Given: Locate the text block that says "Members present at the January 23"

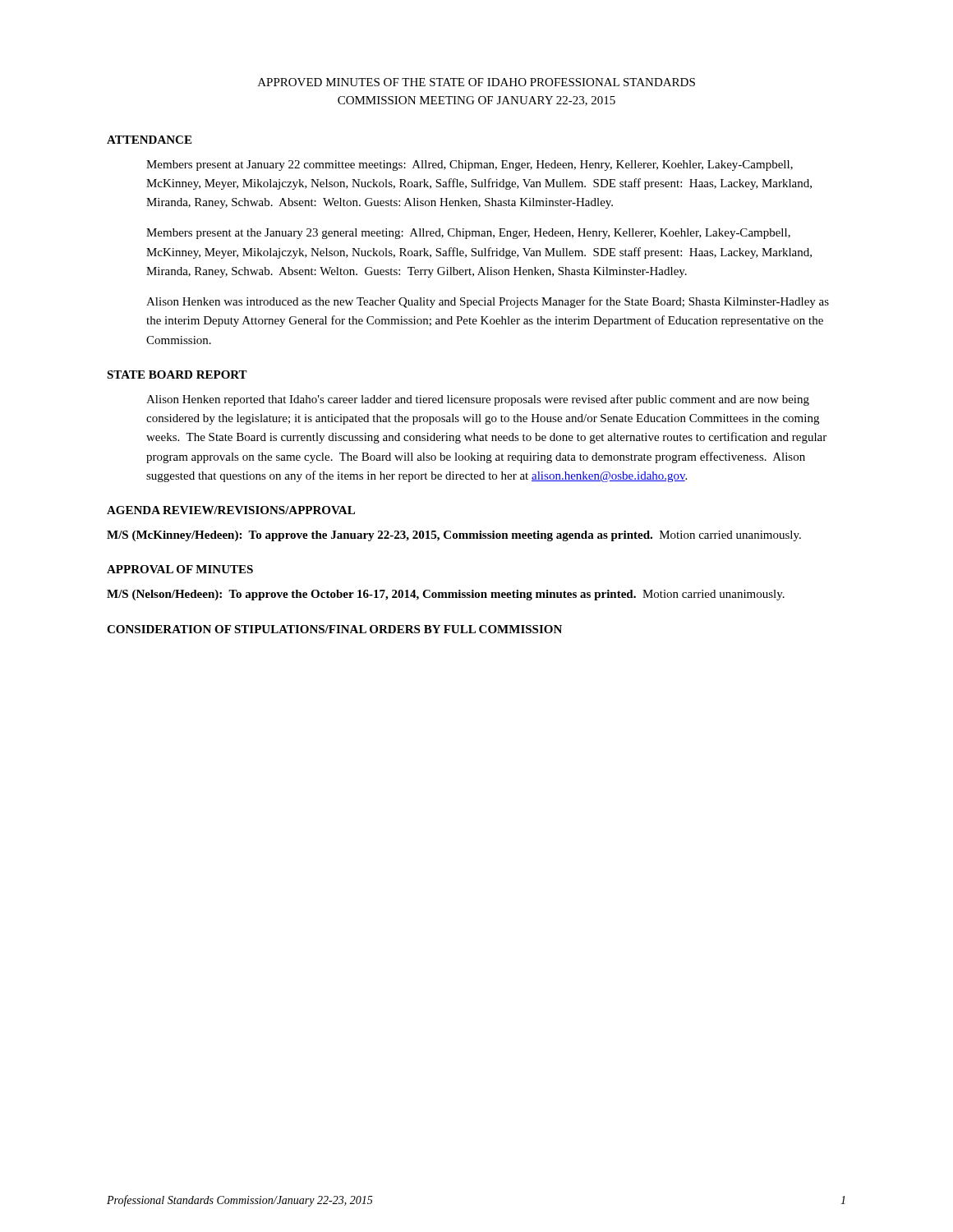Looking at the screenshot, I should tap(479, 252).
